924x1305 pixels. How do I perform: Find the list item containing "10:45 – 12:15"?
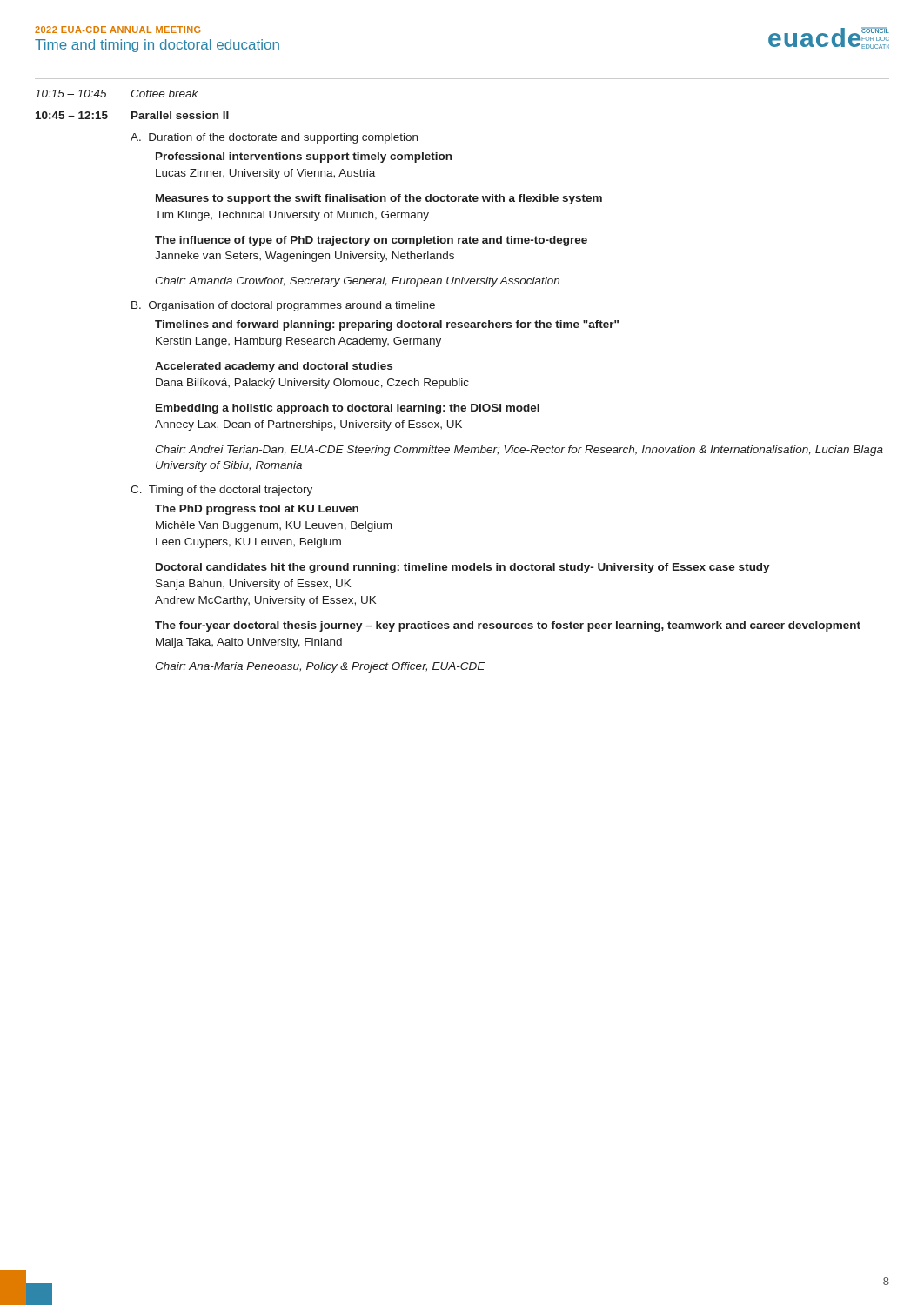pyautogui.click(x=71, y=115)
